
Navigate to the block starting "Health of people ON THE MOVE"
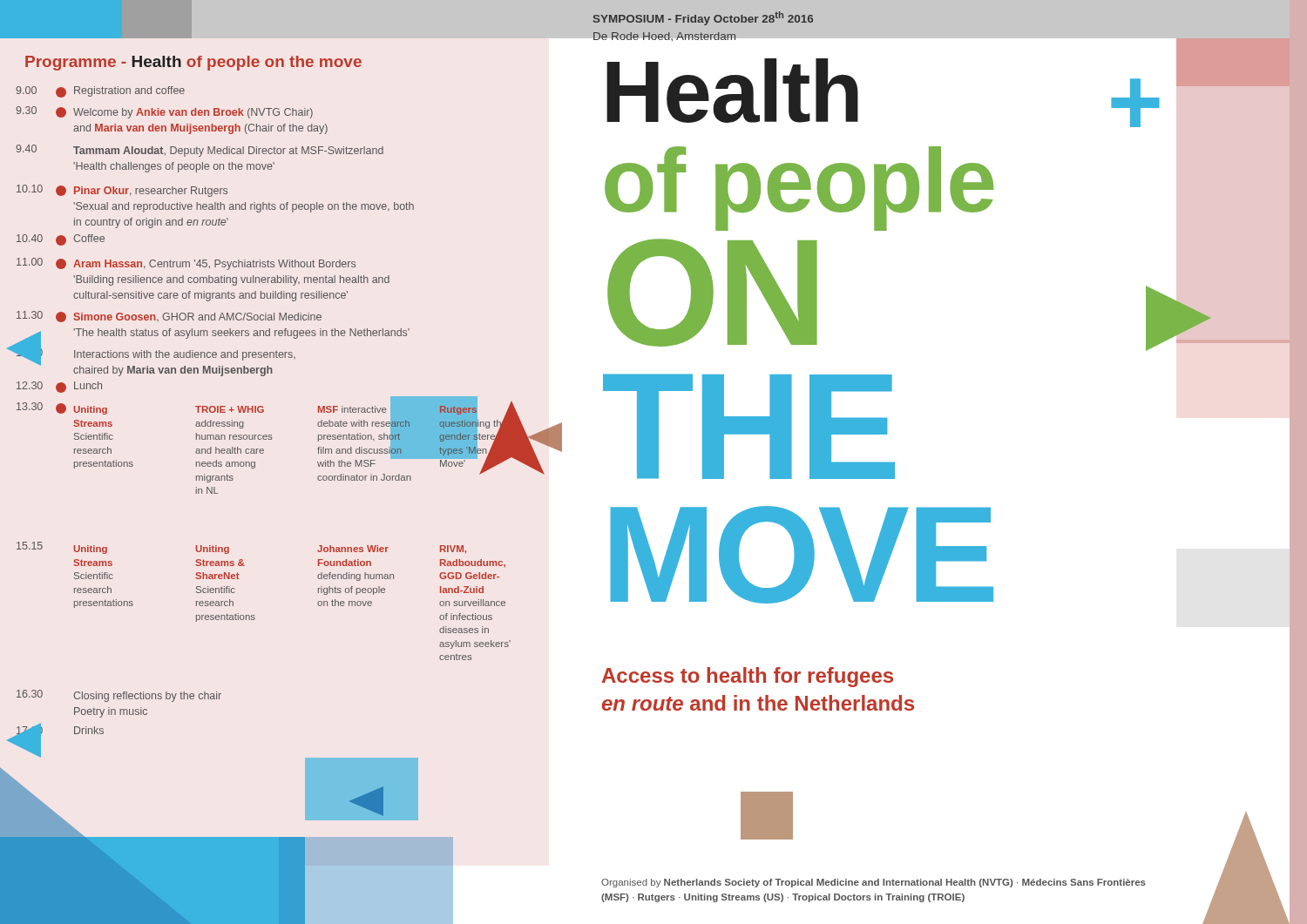pos(884,331)
